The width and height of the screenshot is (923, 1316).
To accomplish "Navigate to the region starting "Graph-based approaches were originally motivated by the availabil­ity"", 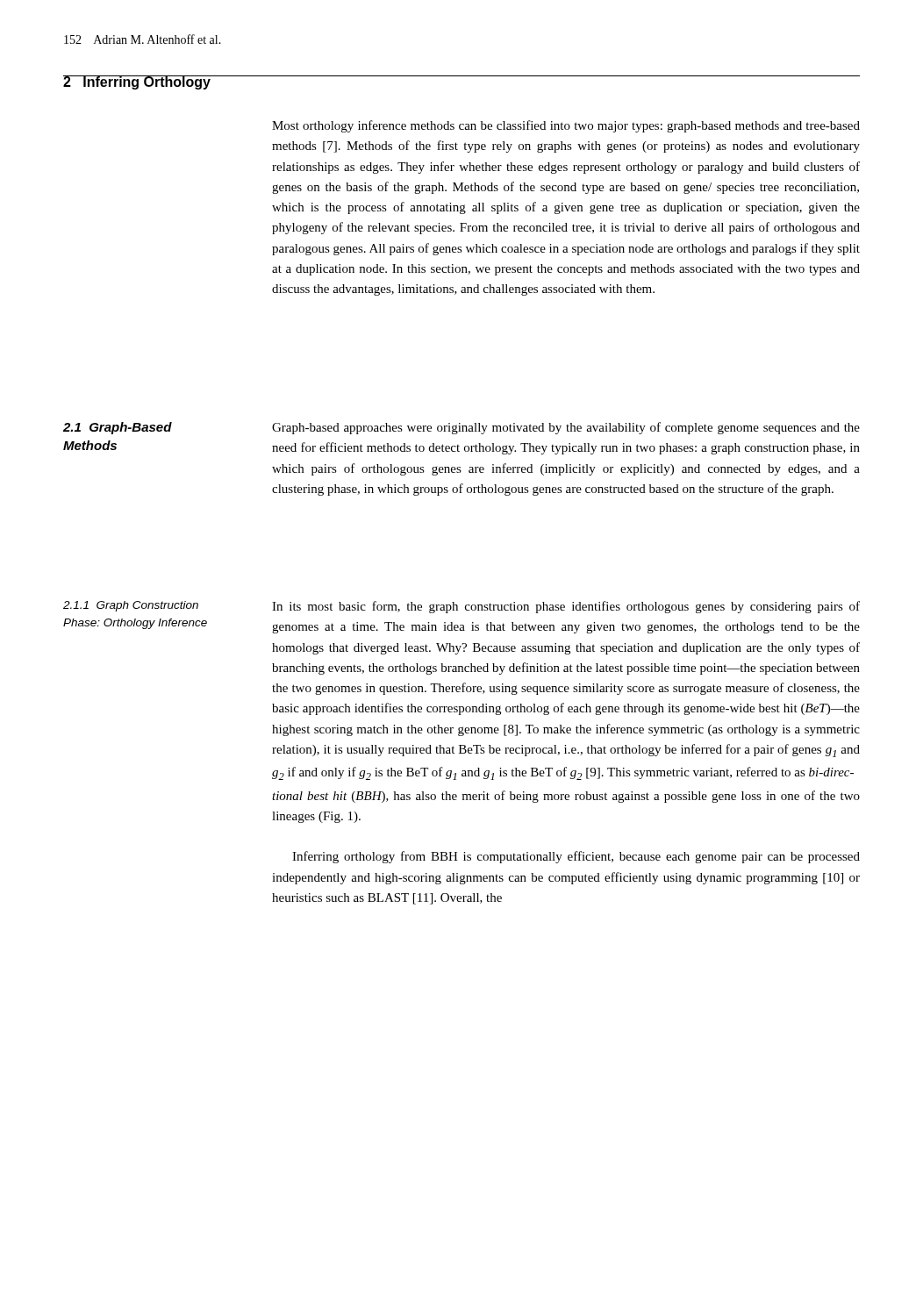I will 566,458.
